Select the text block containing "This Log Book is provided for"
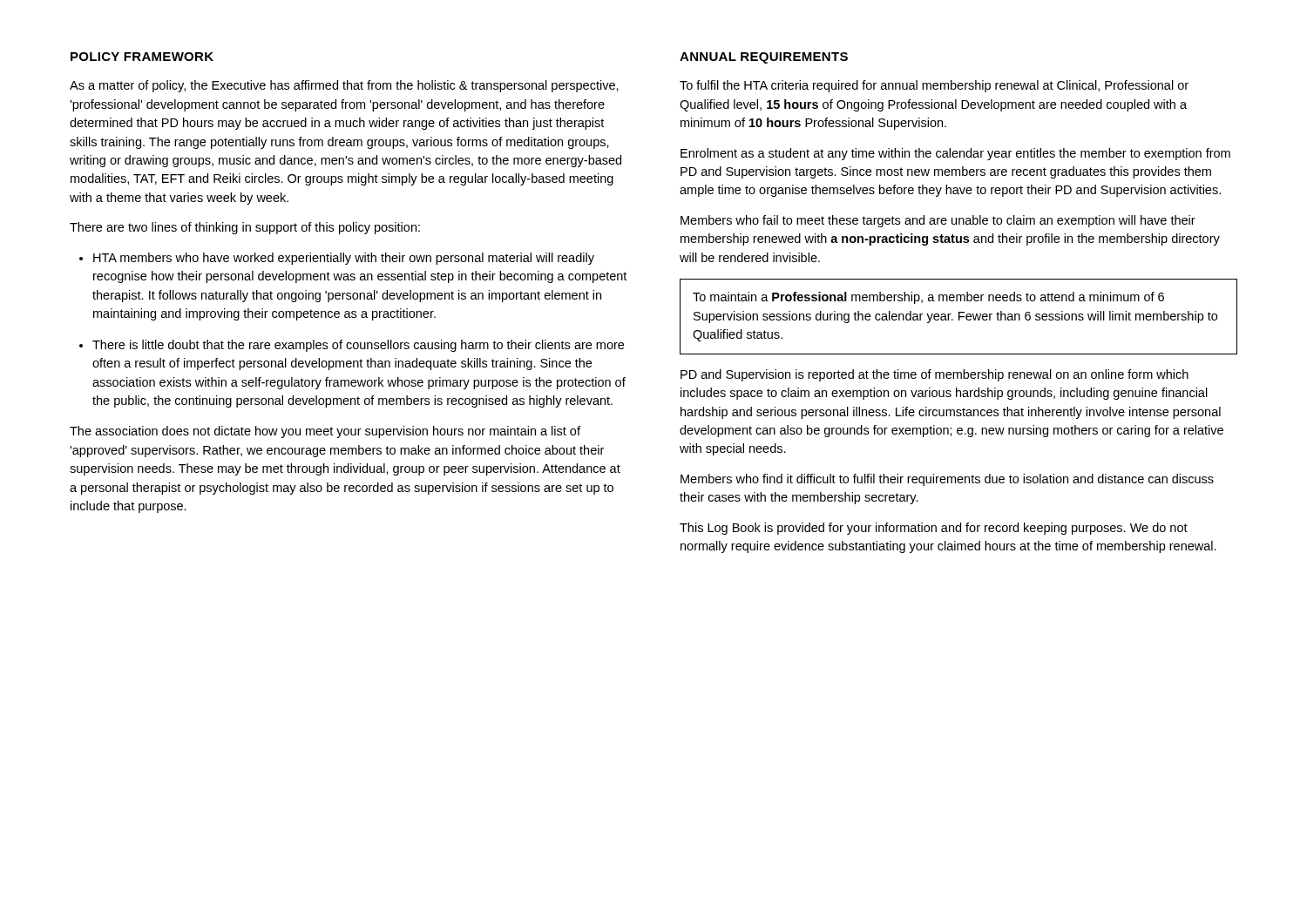 [x=958, y=538]
